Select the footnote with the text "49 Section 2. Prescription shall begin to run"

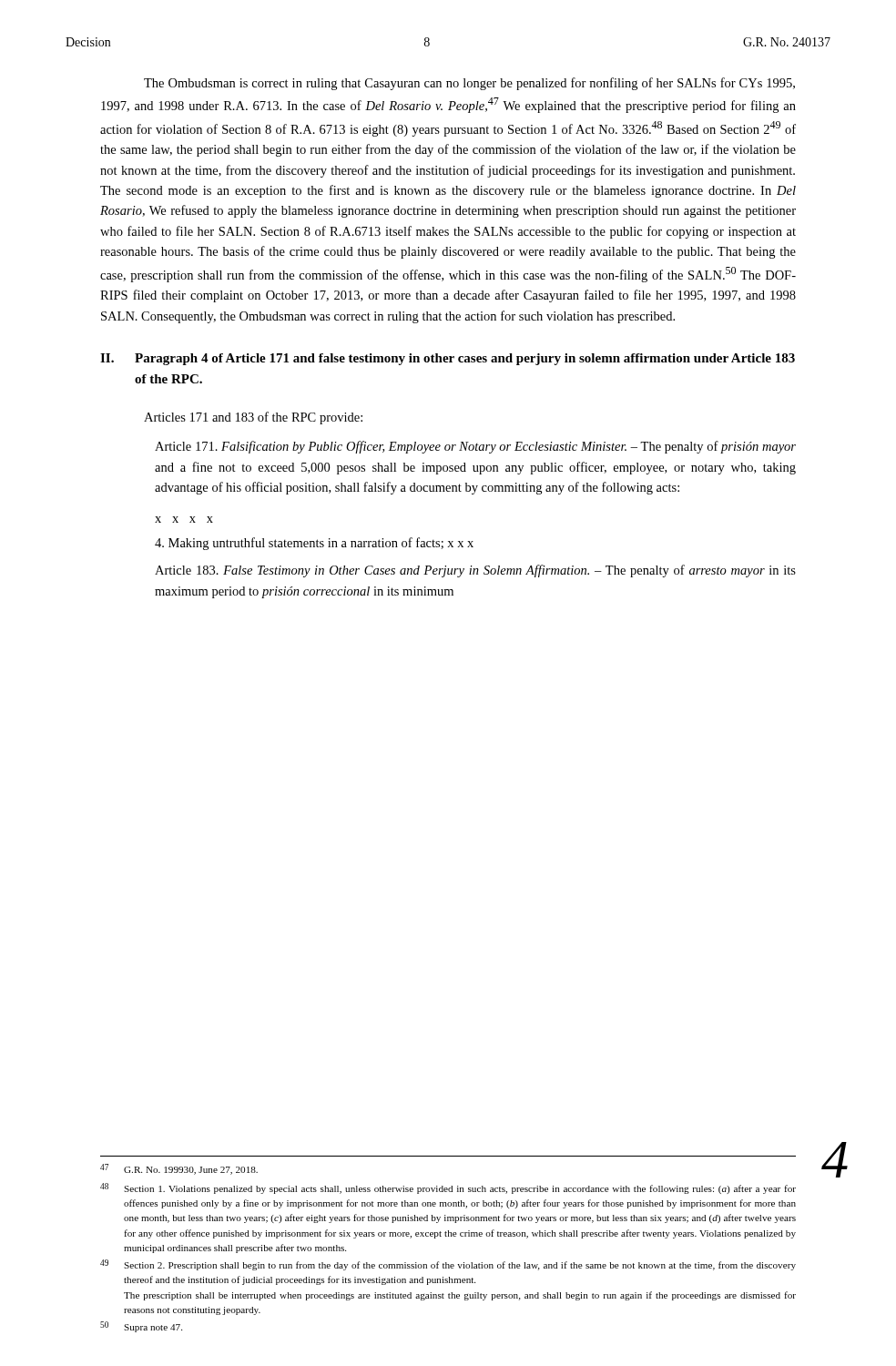tap(448, 1287)
